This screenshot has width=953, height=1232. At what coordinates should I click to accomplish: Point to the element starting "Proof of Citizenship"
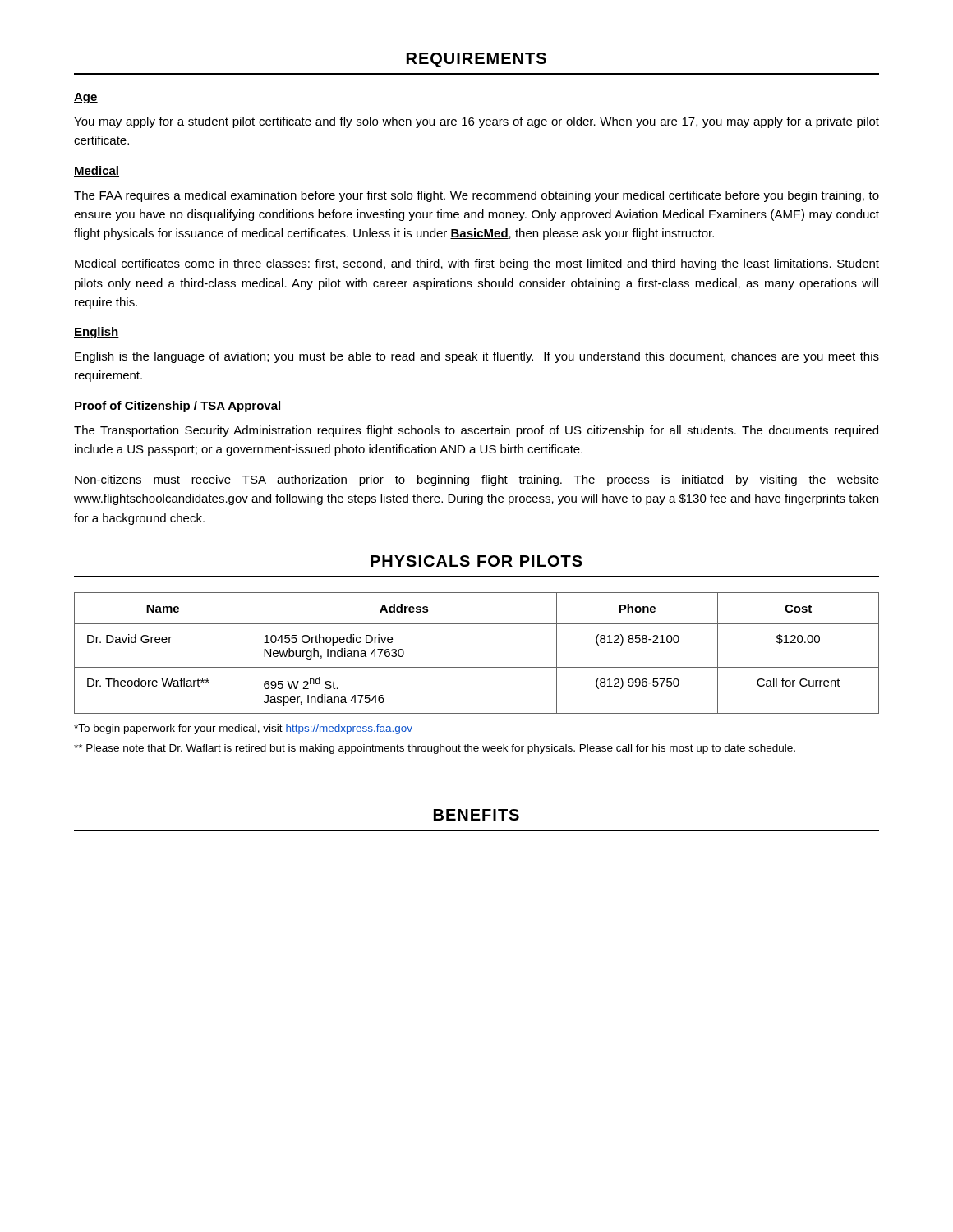(x=178, y=405)
